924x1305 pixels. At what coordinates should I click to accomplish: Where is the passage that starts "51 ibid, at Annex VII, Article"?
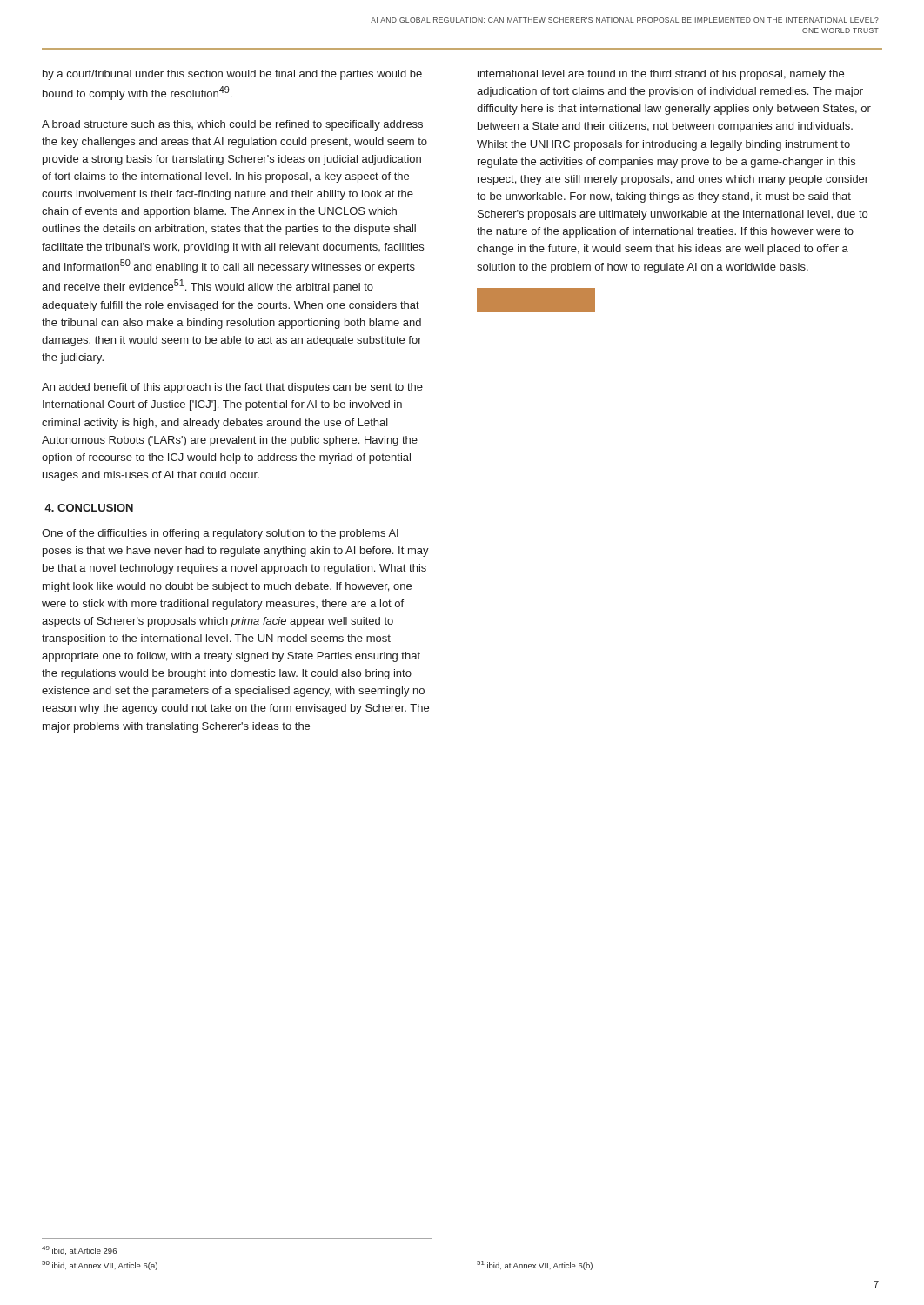click(535, 1264)
